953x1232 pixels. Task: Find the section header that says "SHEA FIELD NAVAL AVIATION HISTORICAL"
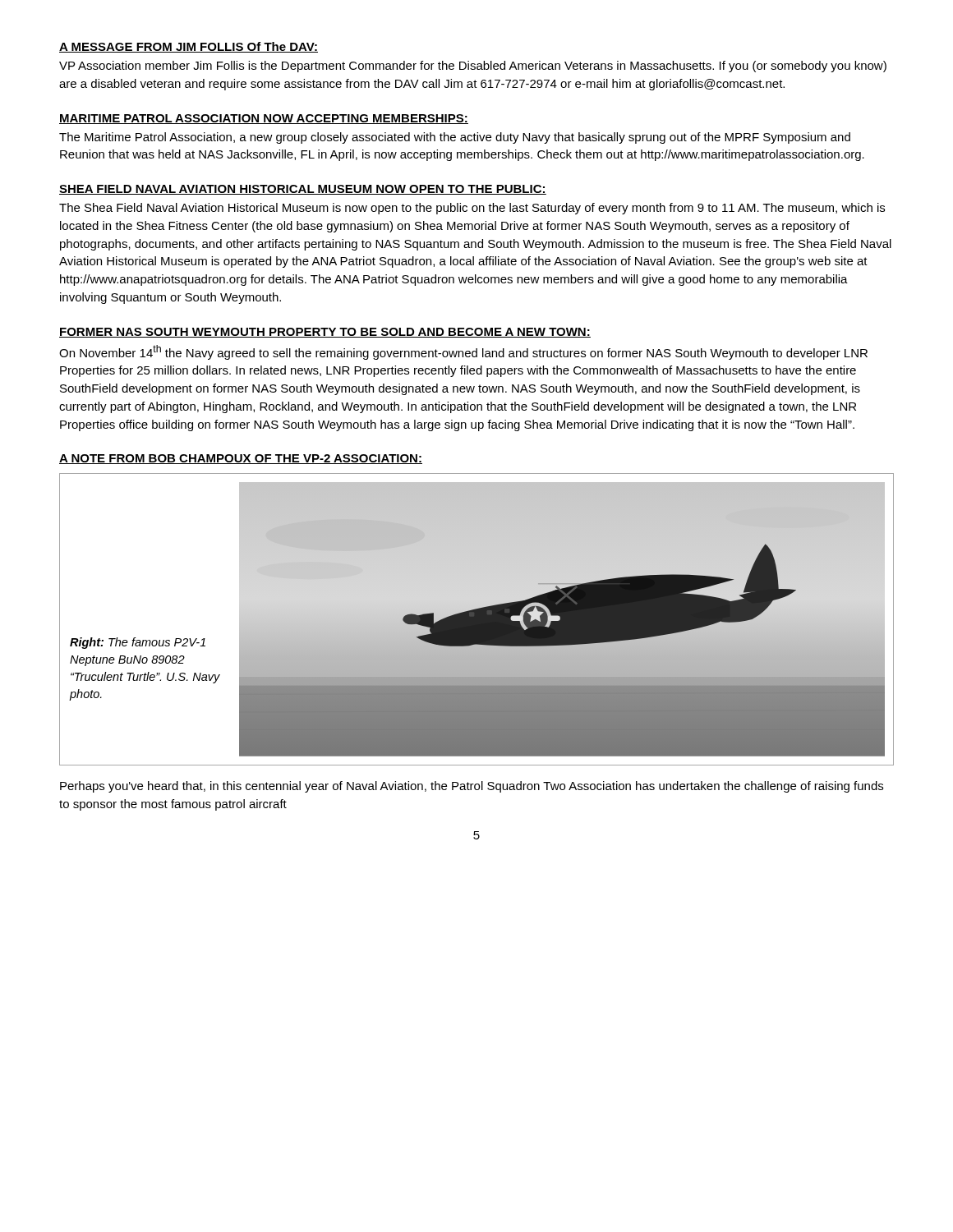[303, 188]
